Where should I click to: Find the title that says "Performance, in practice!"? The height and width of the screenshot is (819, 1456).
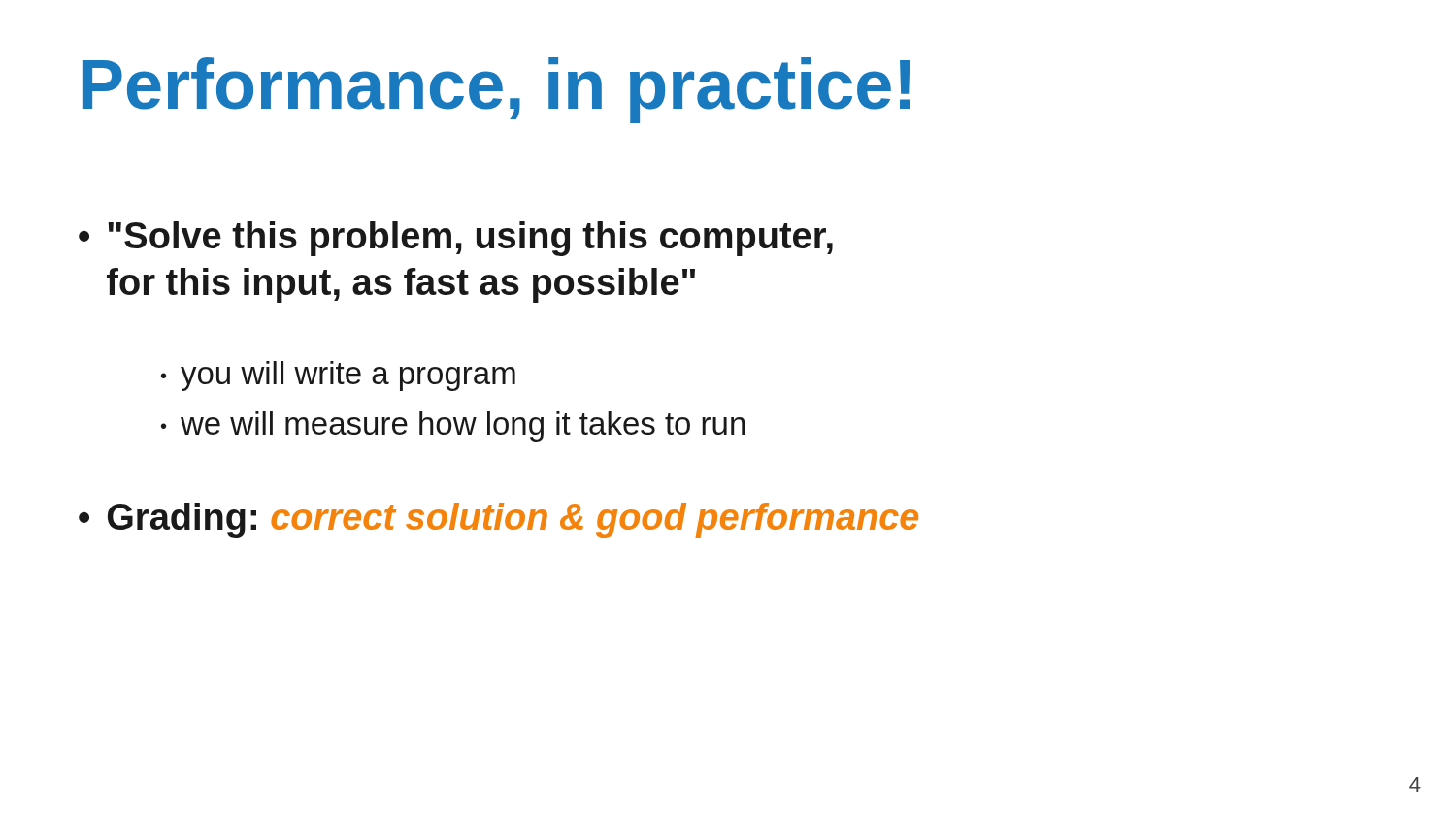(497, 85)
